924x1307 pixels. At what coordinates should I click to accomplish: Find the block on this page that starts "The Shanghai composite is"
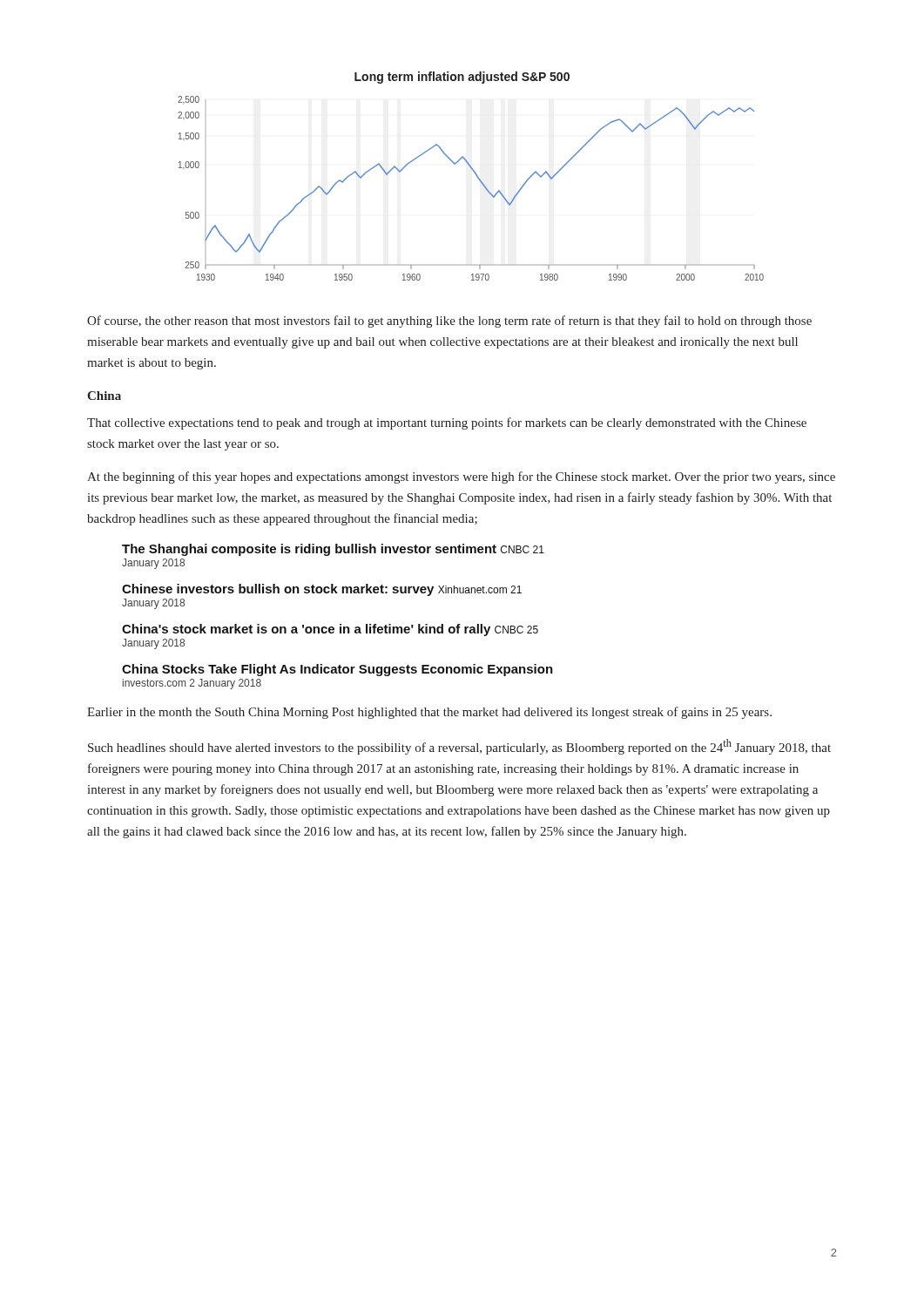pyautogui.click(x=479, y=555)
